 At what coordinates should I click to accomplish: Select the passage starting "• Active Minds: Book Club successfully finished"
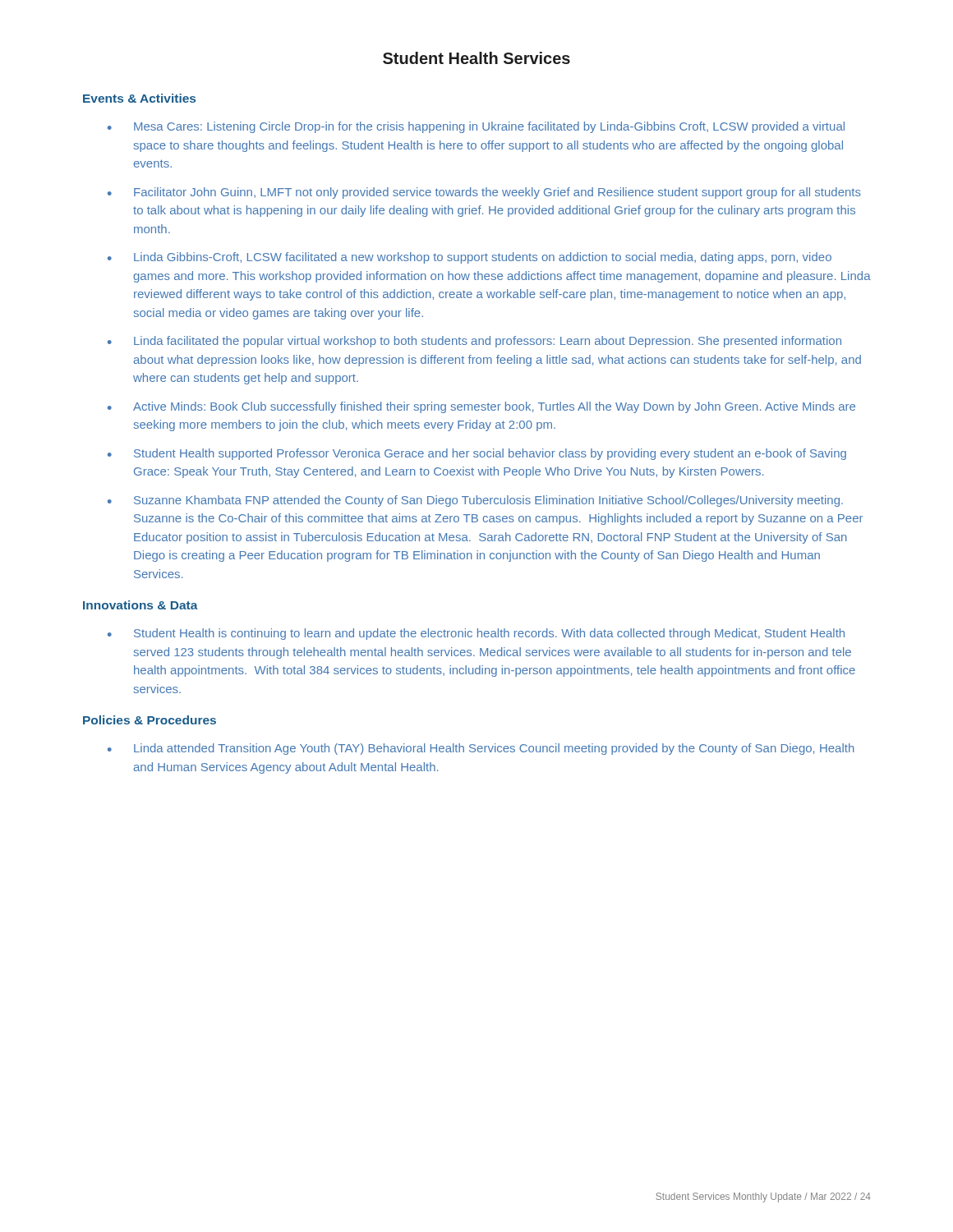point(489,416)
